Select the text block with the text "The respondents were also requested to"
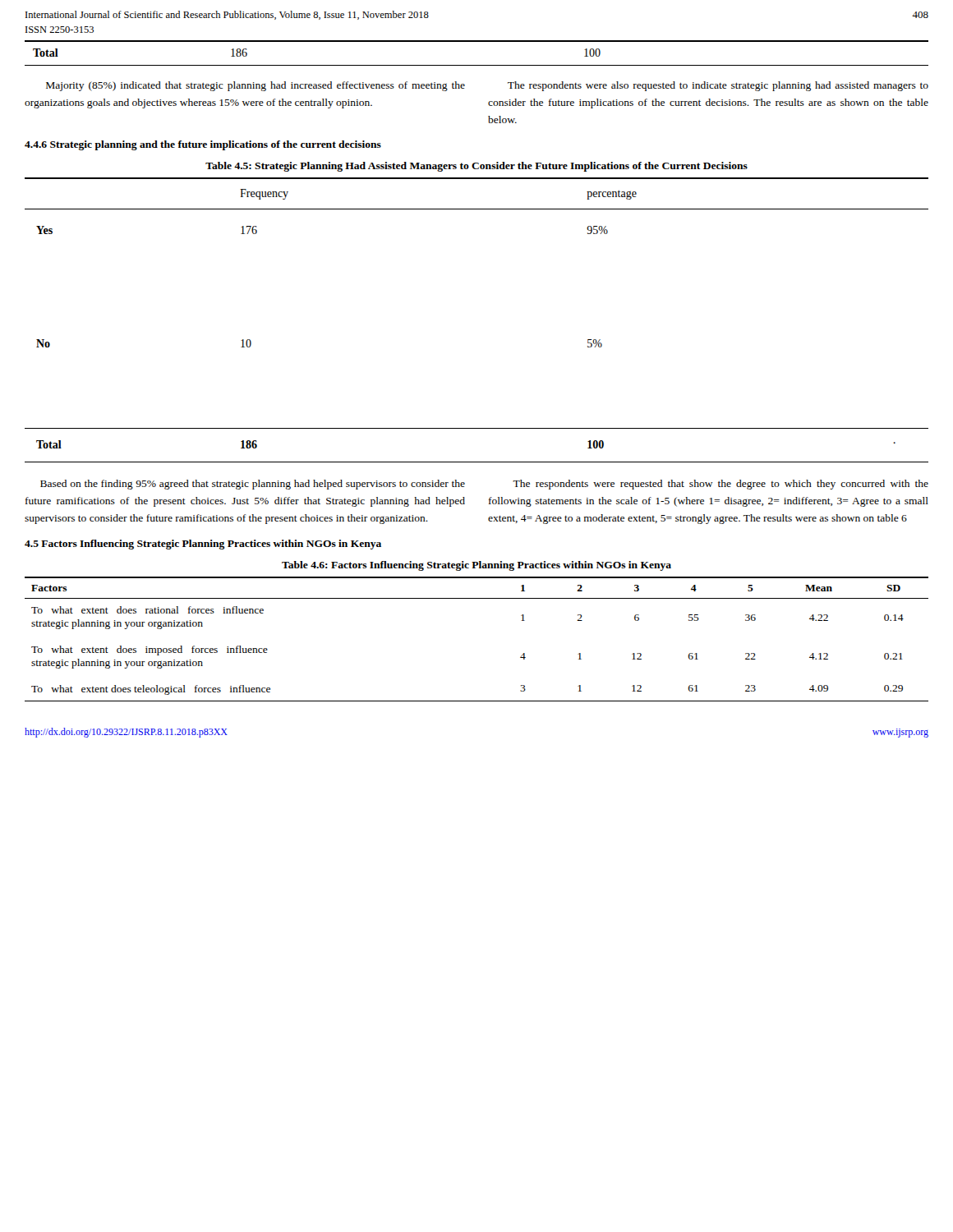The height and width of the screenshot is (1232, 953). tap(708, 102)
